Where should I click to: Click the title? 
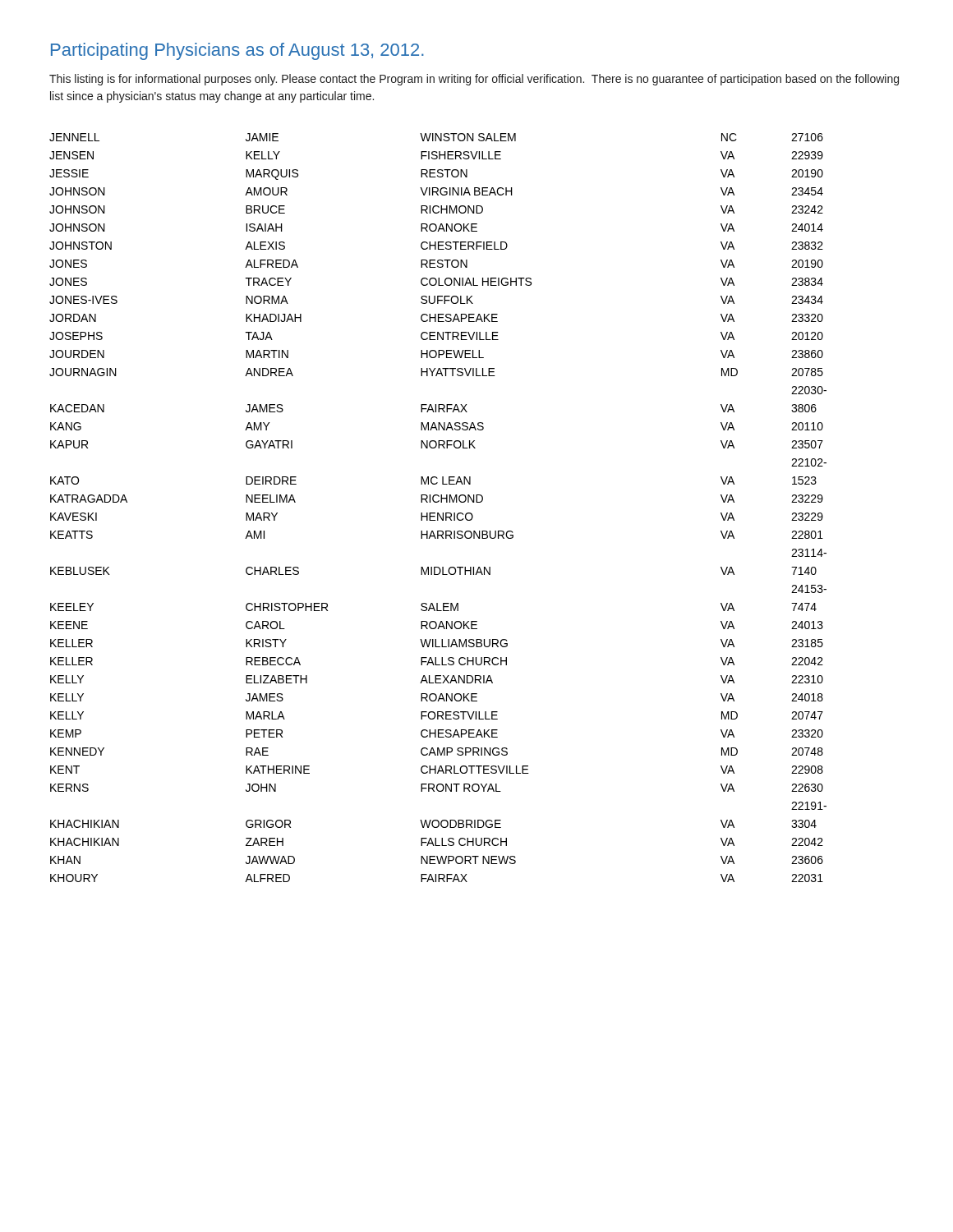[476, 50]
